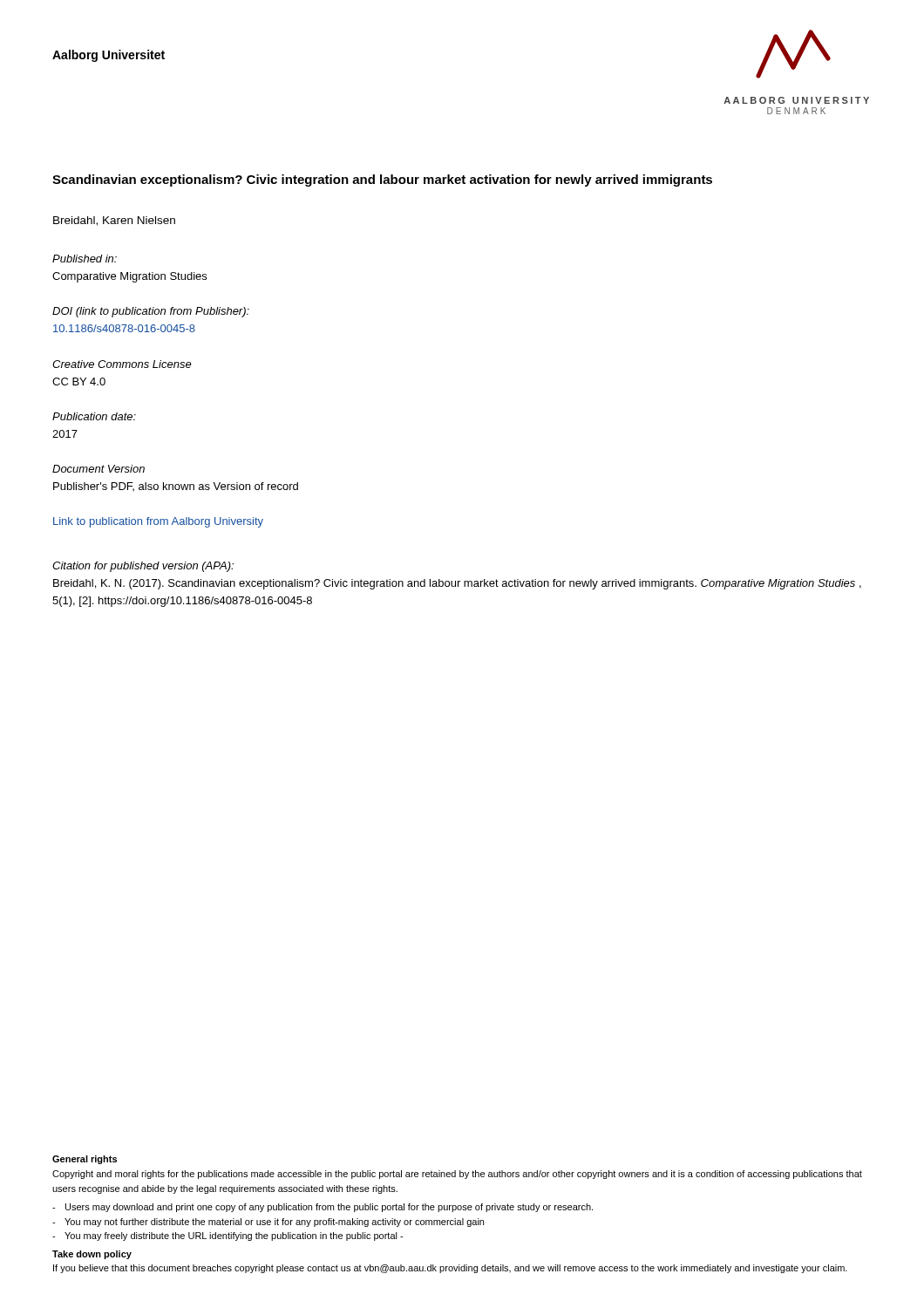The height and width of the screenshot is (1308, 924).
Task: Find the logo
Action: (798, 68)
